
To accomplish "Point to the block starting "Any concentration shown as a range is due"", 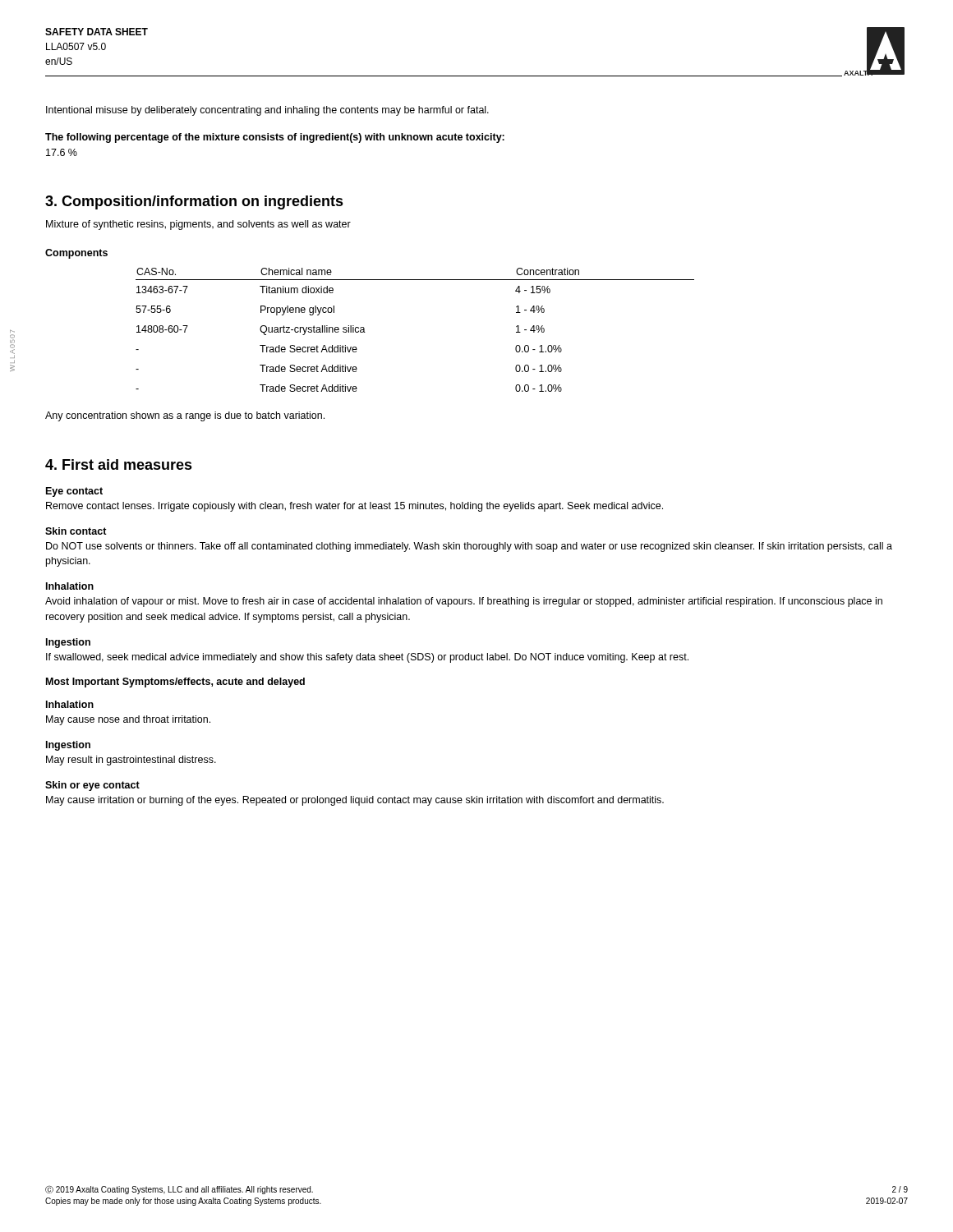I will tap(185, 416).
